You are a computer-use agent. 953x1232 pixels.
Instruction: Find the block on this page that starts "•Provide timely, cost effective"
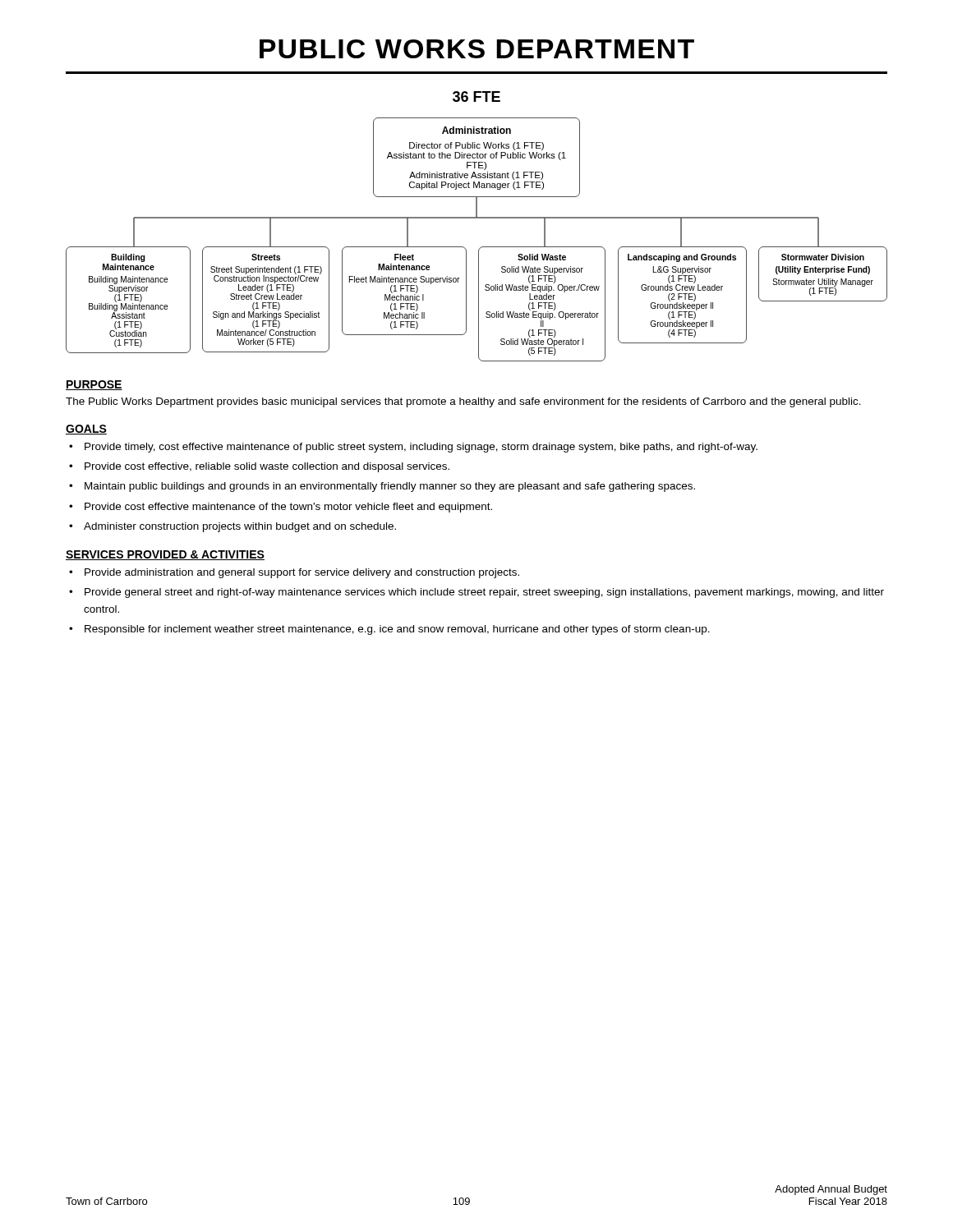pyautogui.click(x=414, y=447)
